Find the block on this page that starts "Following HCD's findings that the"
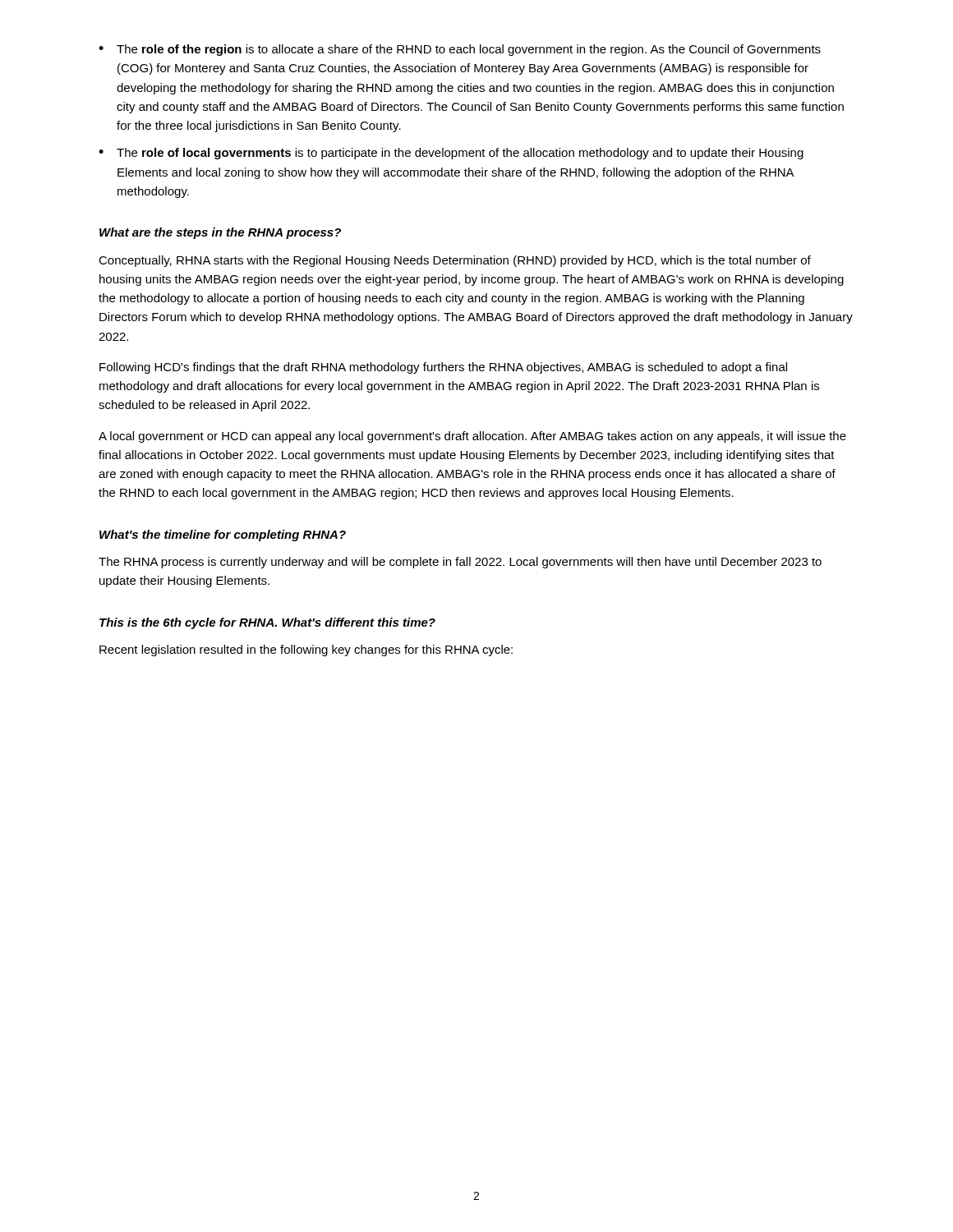953x1232 pixels. coord(459,386)
